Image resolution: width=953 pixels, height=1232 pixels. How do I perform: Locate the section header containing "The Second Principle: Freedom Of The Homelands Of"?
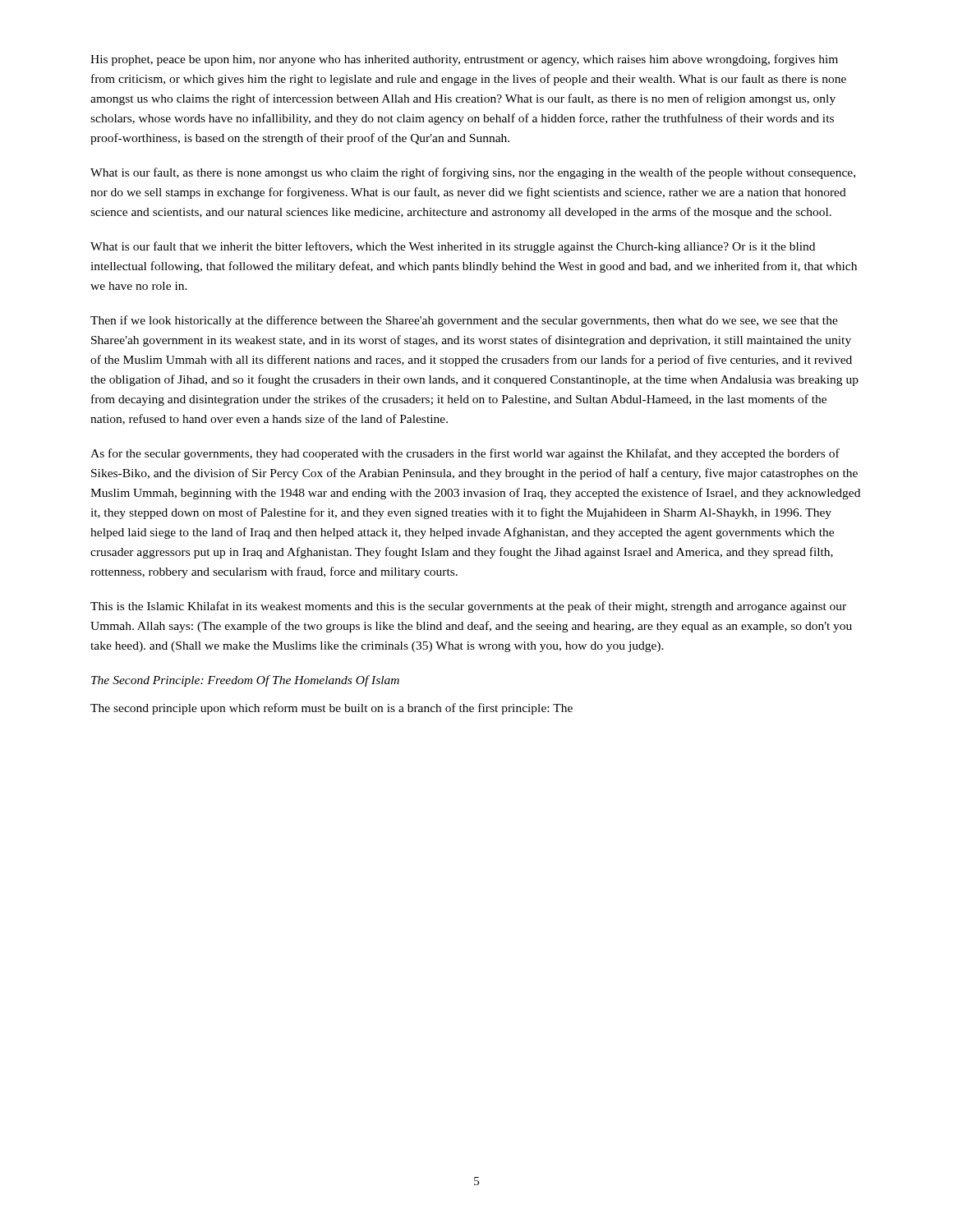click(245, 681)
